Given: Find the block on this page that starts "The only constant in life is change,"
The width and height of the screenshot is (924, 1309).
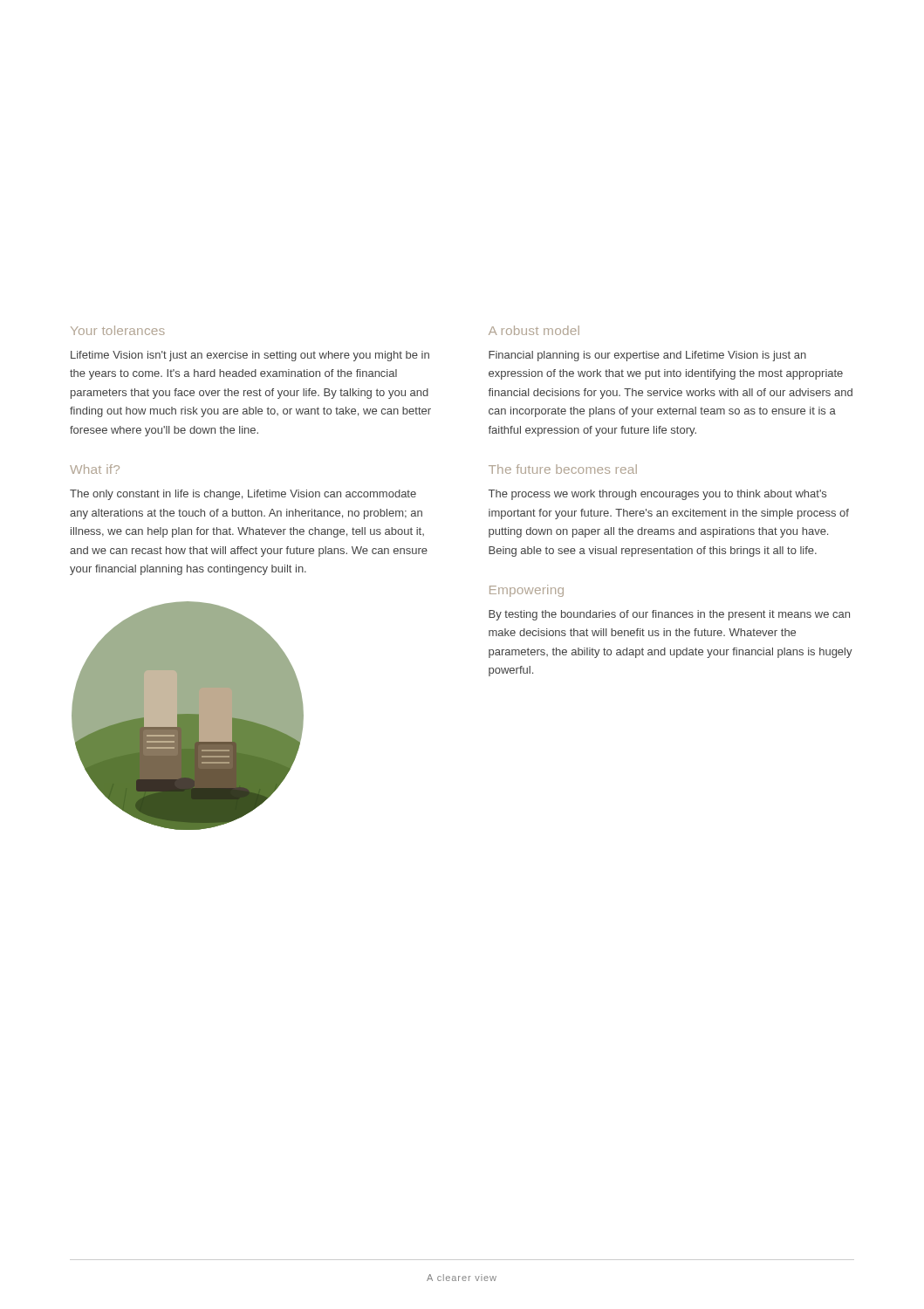Looking at the screenshot, I should (249, 531).
